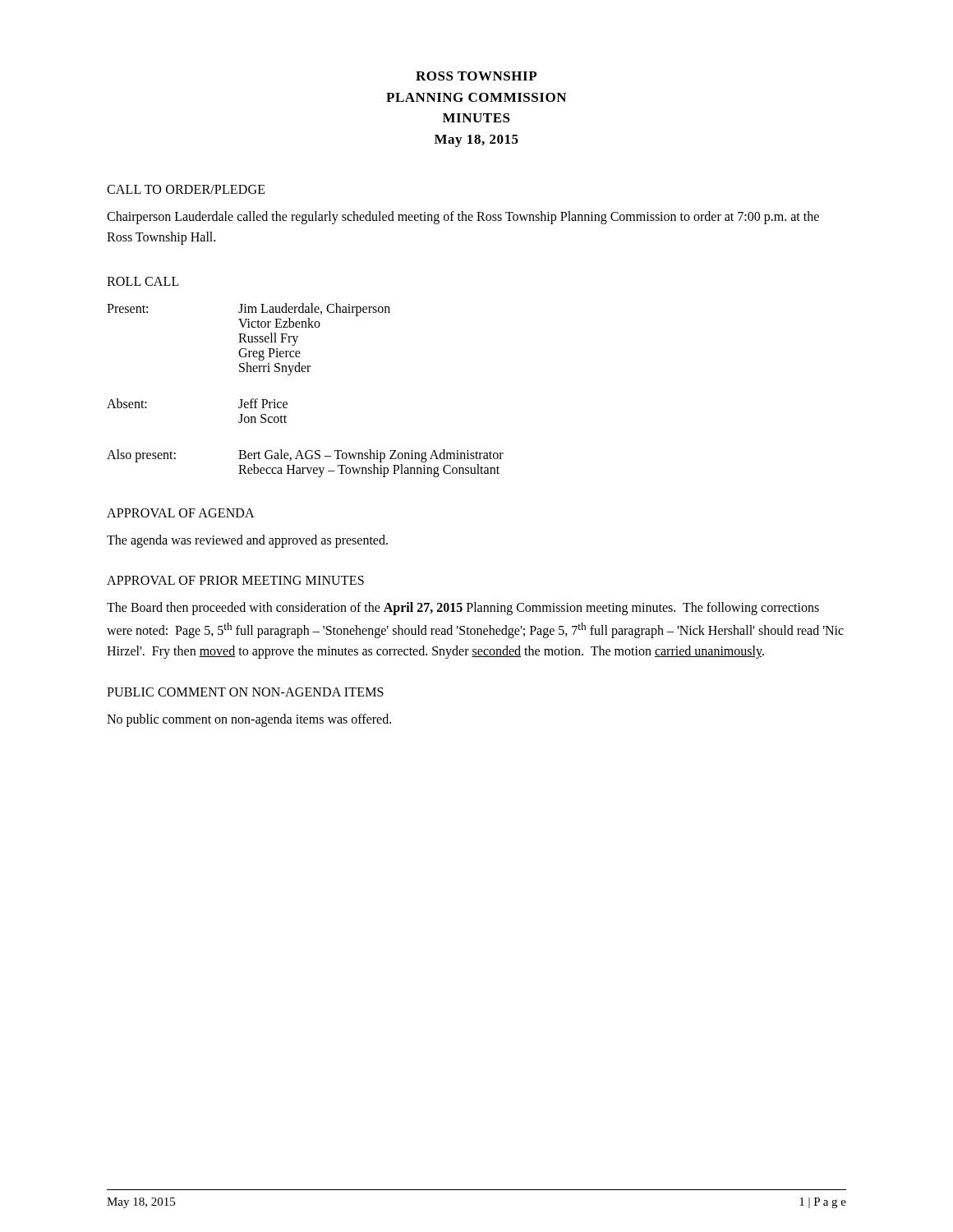953x1232 pixels.
Task: Point to the text block starting "Chairperson Lauderdale called the regularly"
Action: (463, 227)
